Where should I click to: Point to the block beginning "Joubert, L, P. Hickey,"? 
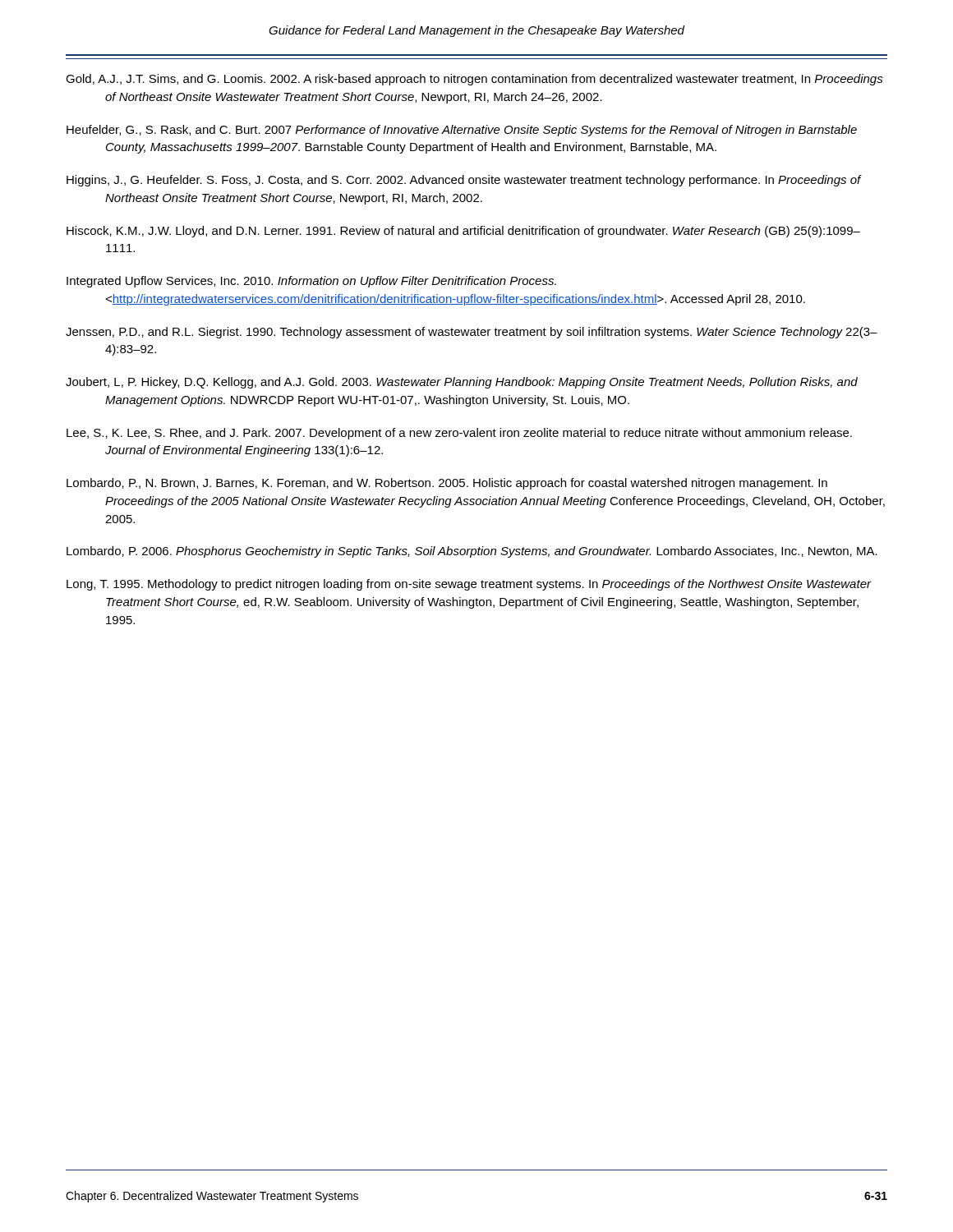click(x=462, y=390)
